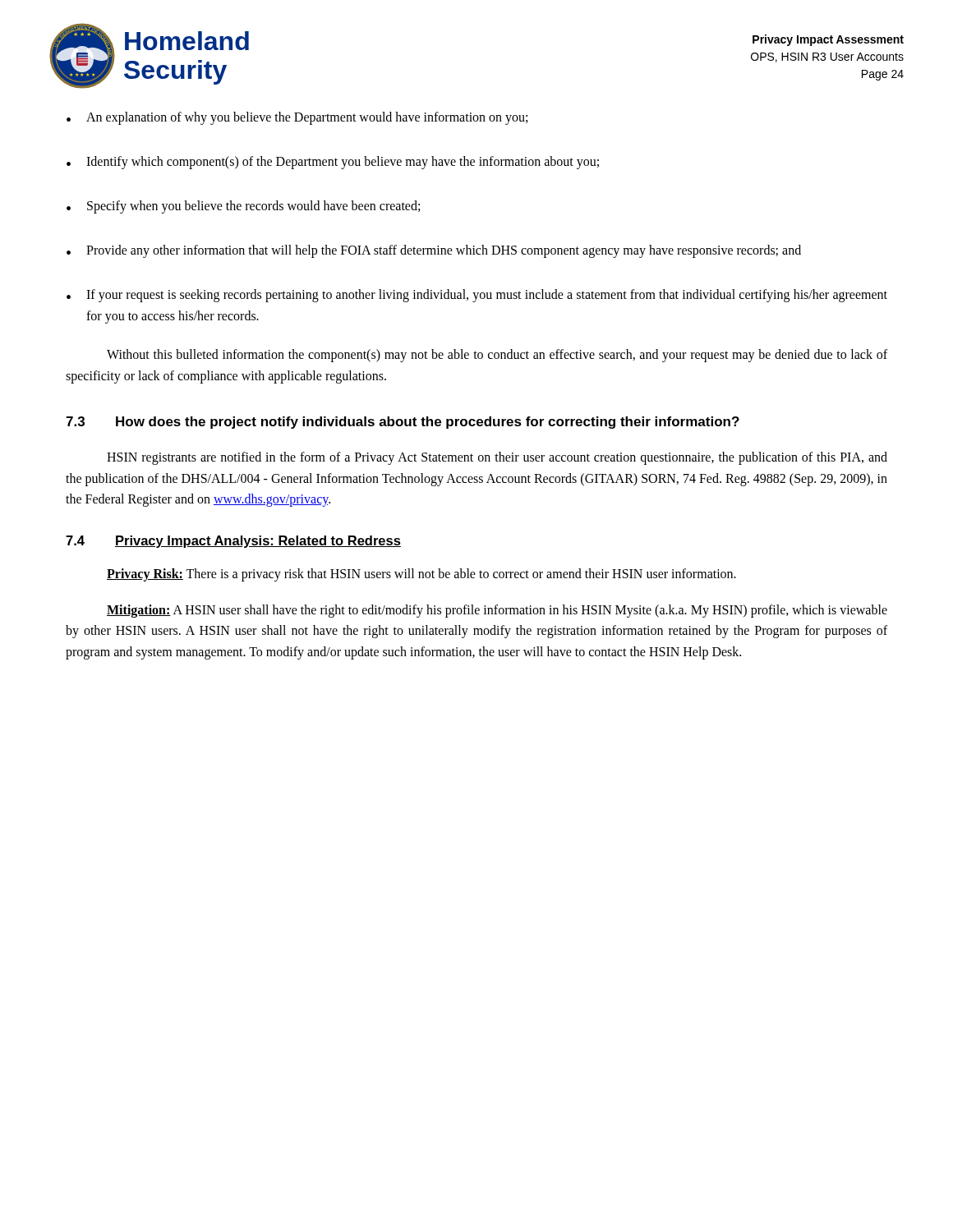Select the region starting "Privacy Risk: There is a privacy"

point(422,574)
